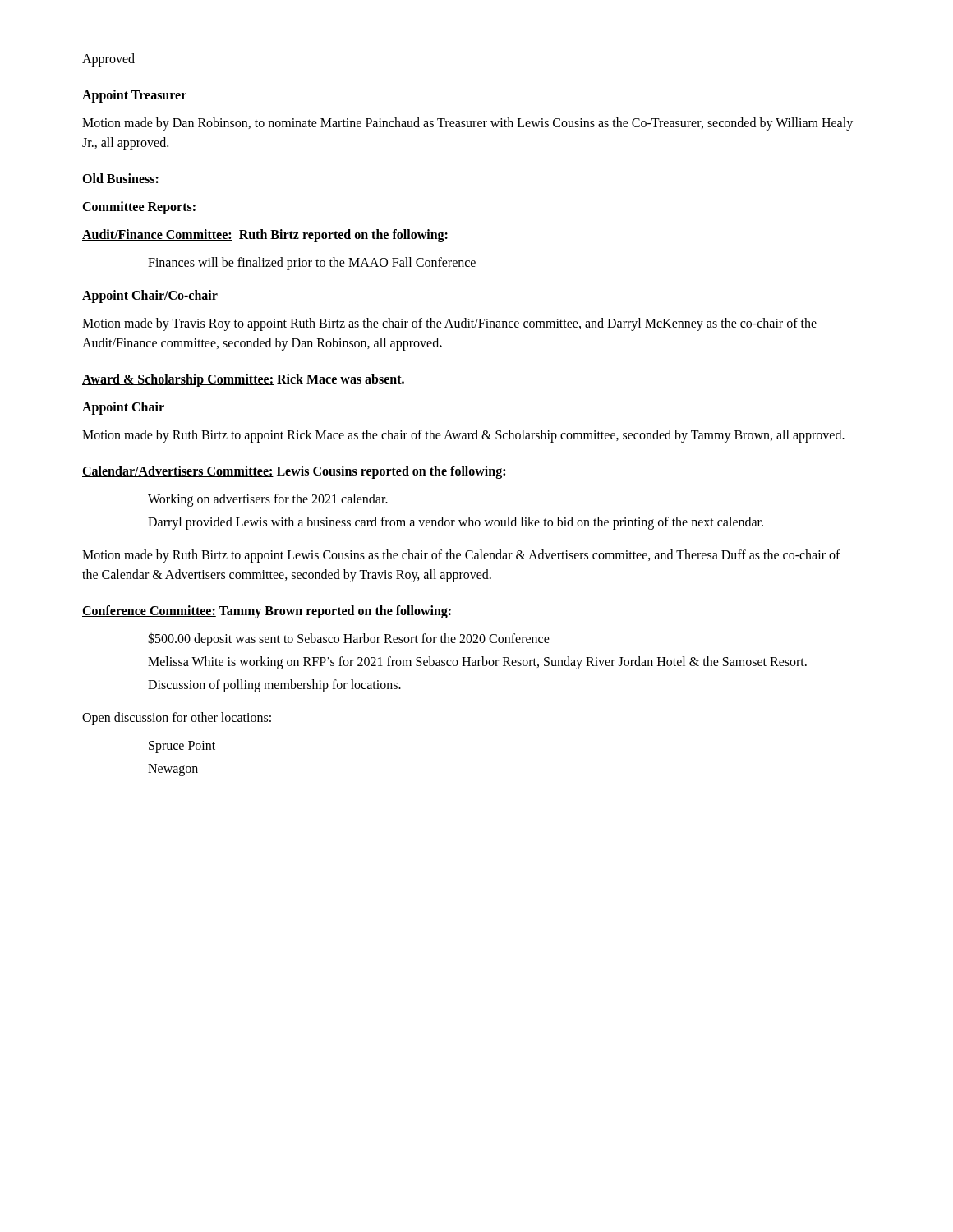Select the section header that says "Audit/Finance Committee: Ruth Birtz reported on the"

coord(265,235)
